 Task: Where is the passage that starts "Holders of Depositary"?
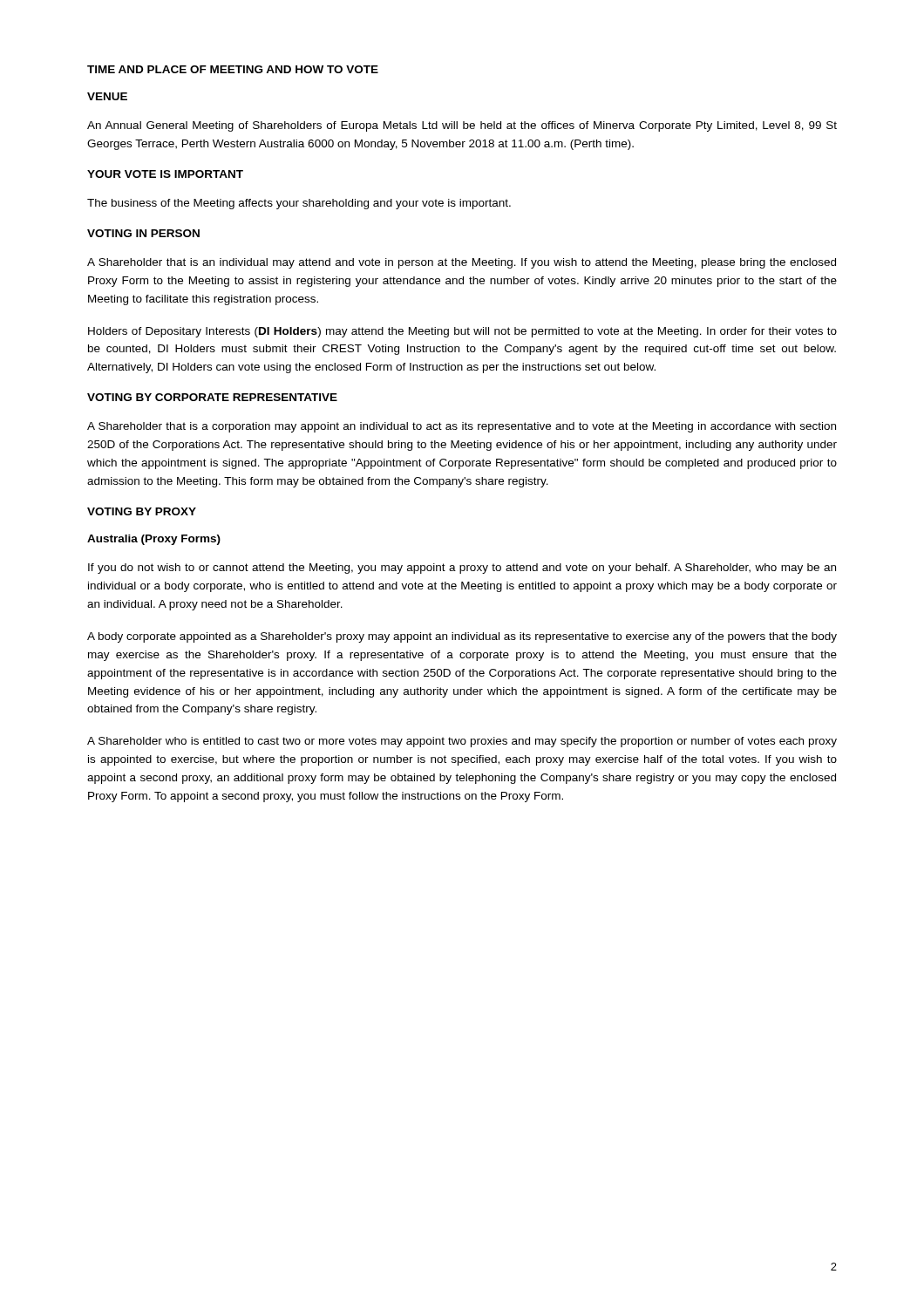tap(462, 350)
